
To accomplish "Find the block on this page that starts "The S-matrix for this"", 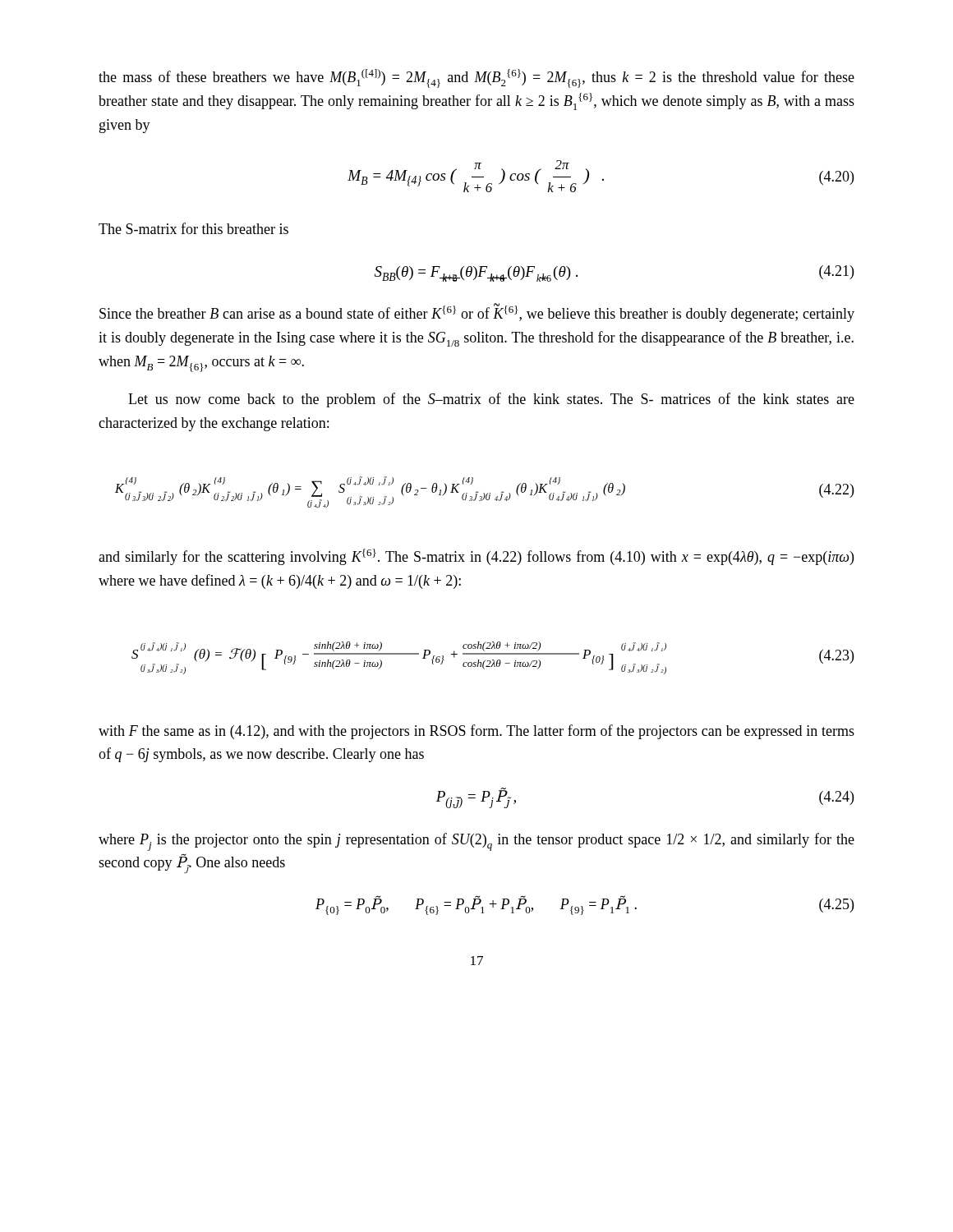I will 194,229.
